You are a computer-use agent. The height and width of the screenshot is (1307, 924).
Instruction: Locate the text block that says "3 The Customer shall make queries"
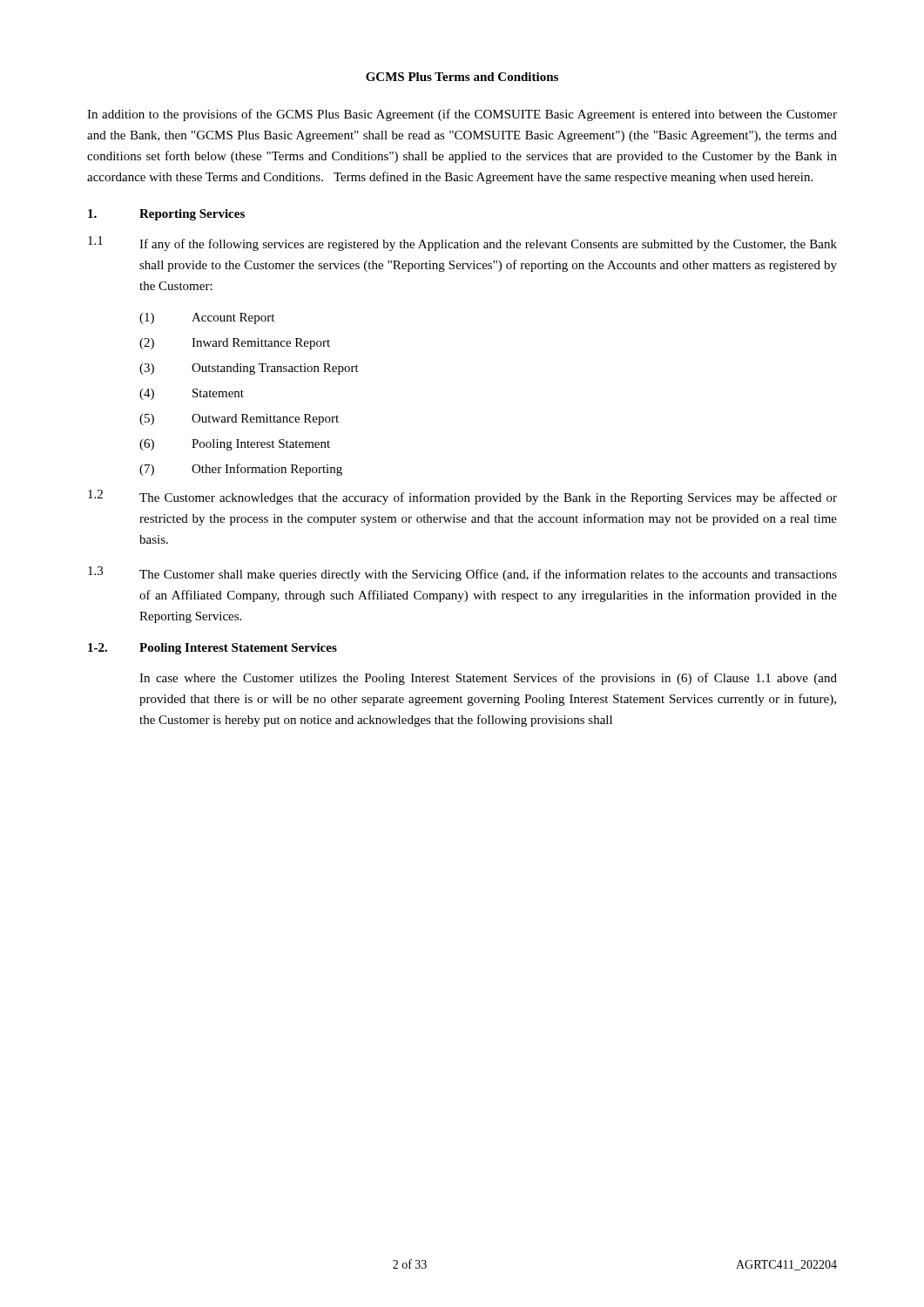[x=462, y=595]
